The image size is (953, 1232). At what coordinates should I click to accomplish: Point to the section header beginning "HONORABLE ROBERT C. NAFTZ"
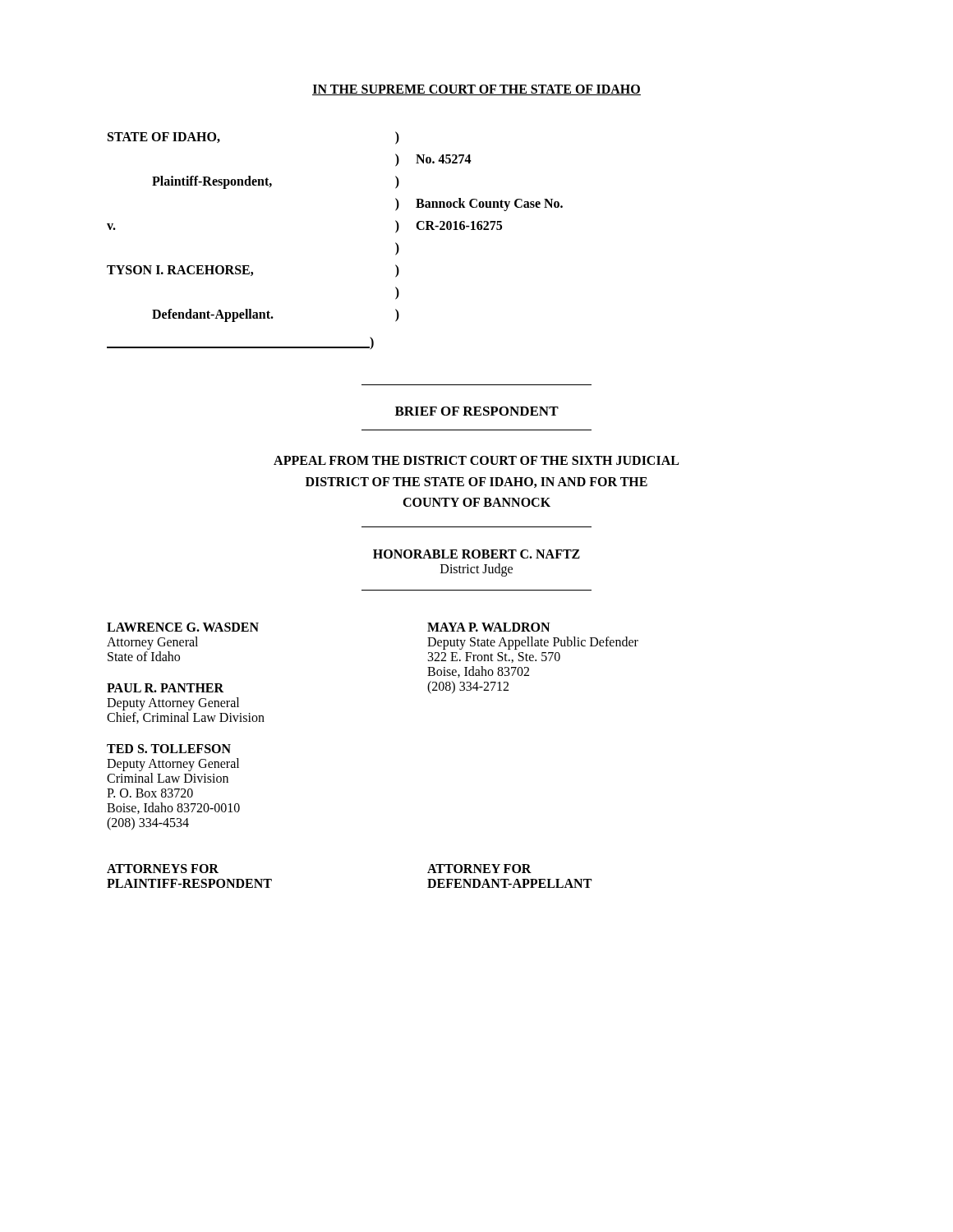[x=476, y=562]
